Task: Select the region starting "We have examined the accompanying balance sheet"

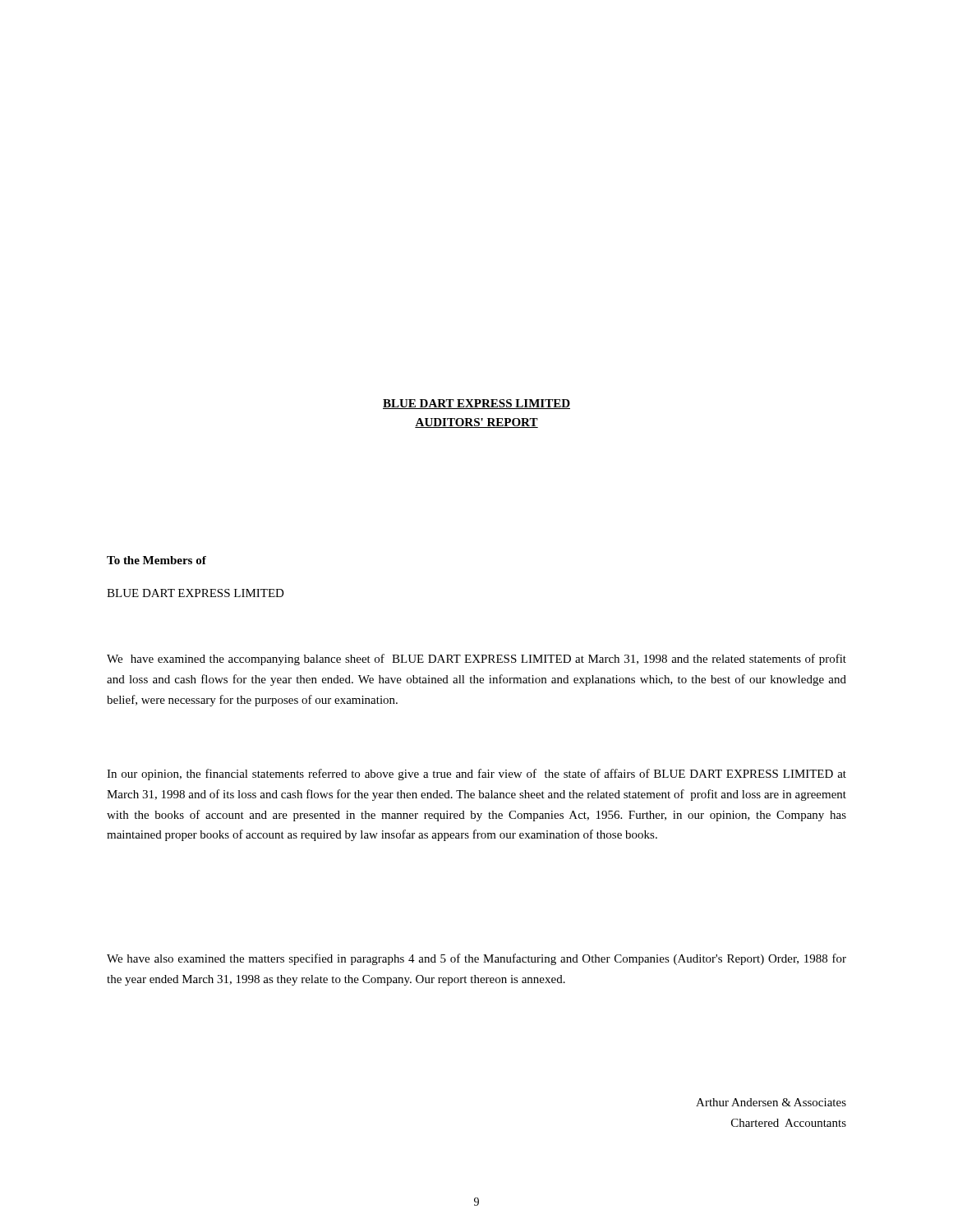Action: coord(476,679)
